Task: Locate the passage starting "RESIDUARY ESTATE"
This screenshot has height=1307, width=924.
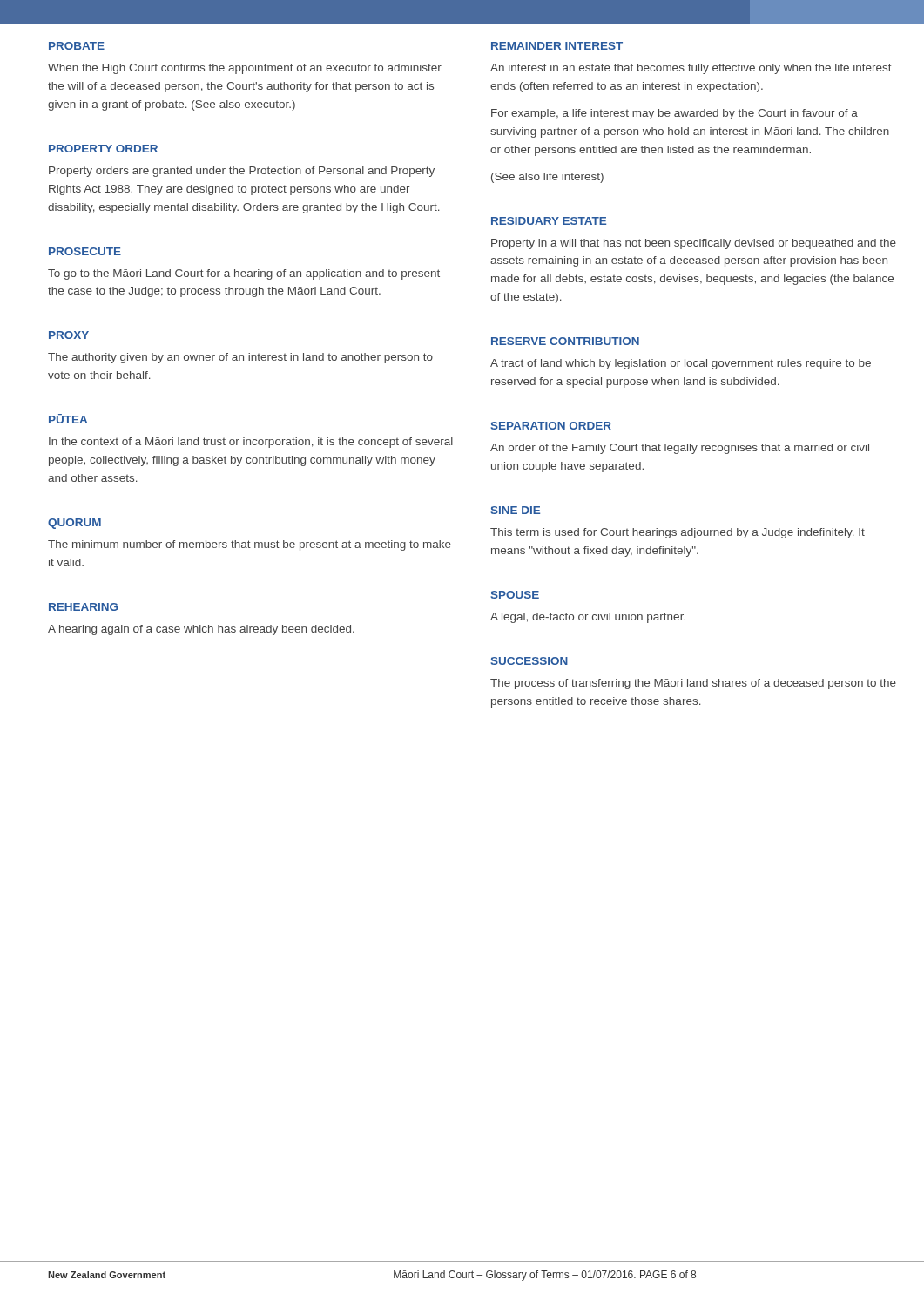Action: tap(549, 220)
